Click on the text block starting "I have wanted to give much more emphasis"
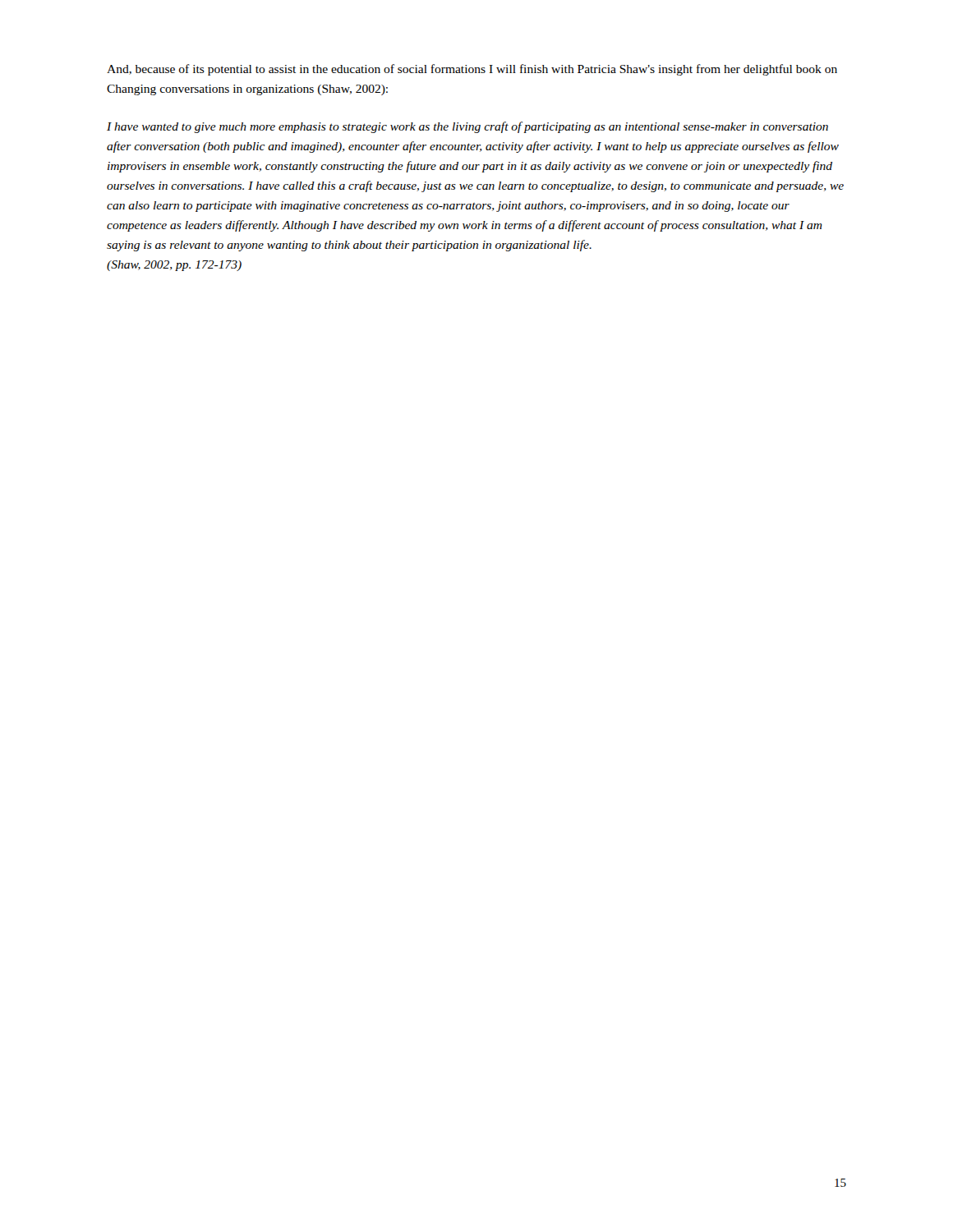953x1232 pixels. (475, 195)
